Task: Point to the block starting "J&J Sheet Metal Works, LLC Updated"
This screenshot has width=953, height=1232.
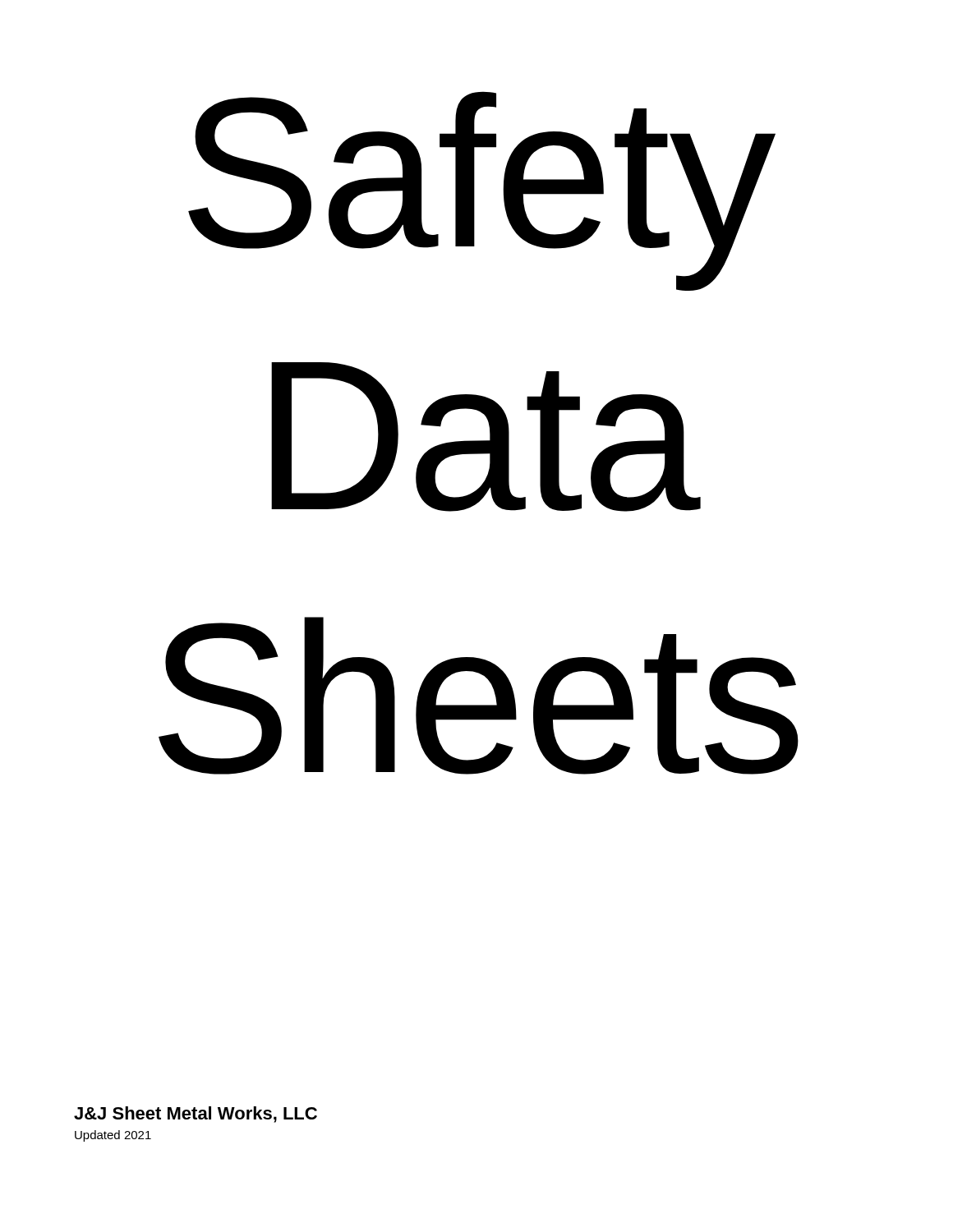Action: click(x=196, y=1122)
